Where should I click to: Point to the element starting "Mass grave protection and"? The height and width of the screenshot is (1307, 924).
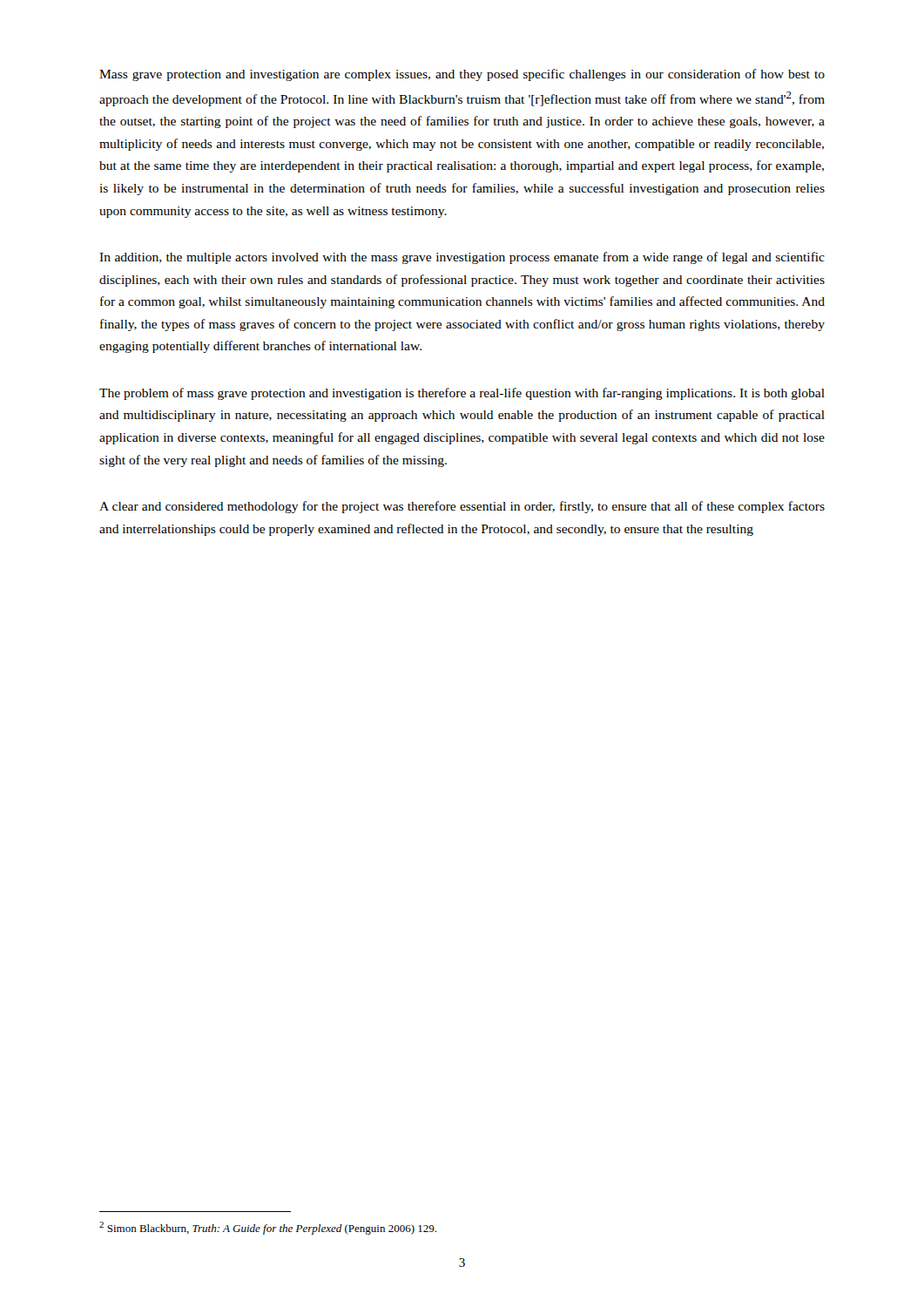462,142
